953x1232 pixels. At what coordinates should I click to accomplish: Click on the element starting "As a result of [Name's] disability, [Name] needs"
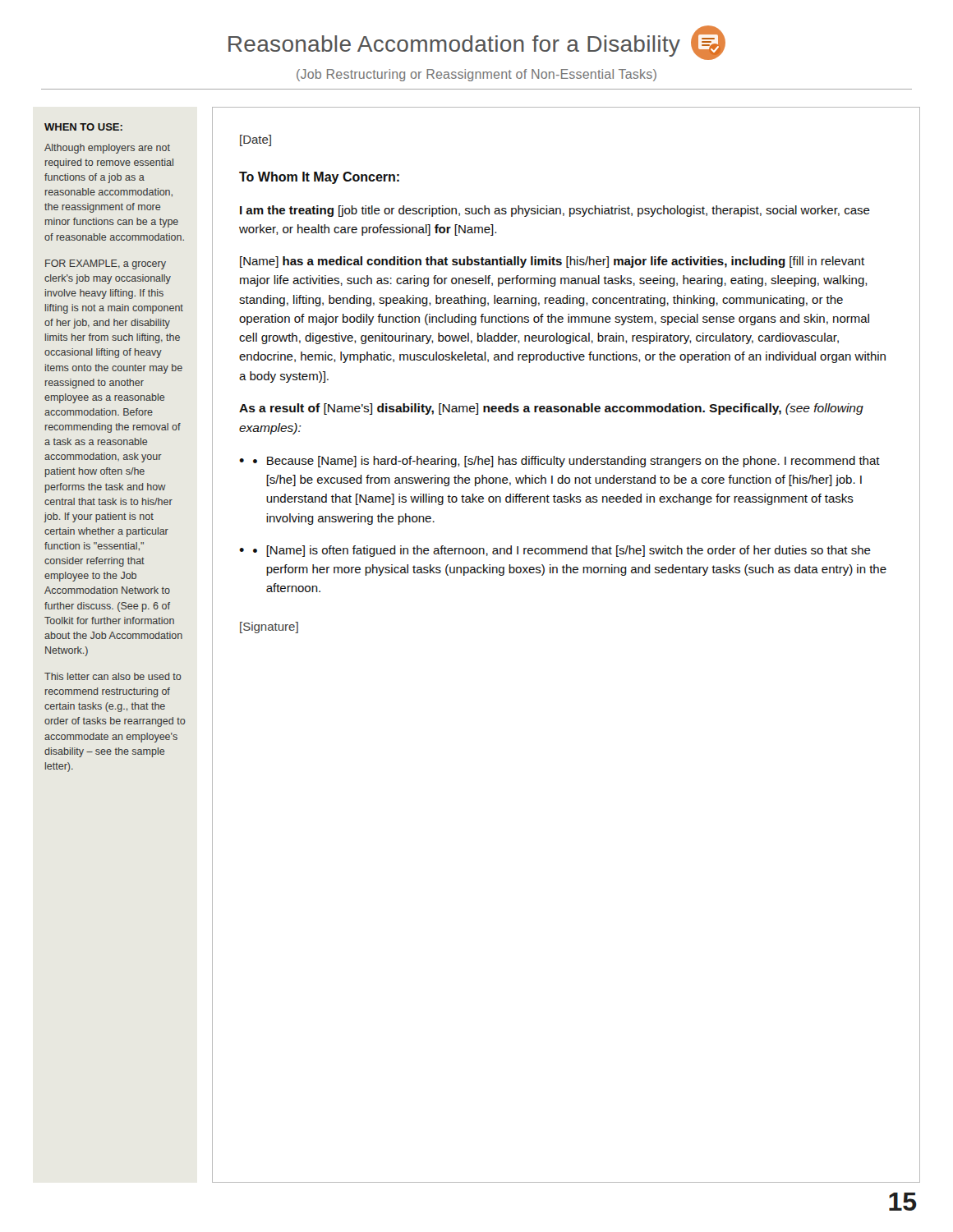click(551, 417)
